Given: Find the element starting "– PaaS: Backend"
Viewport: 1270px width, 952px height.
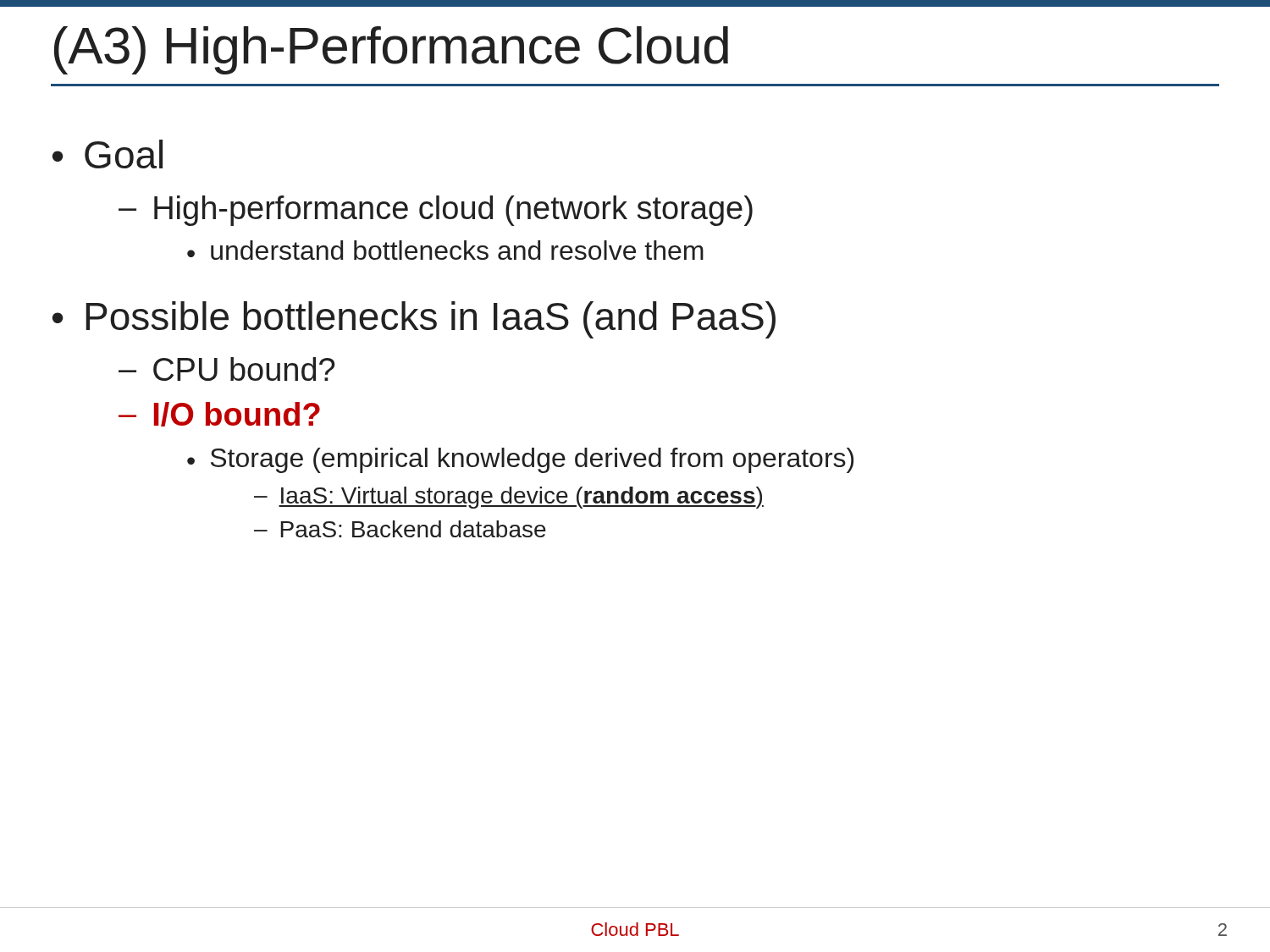Looking at the screenshot, I should (400, 530).
